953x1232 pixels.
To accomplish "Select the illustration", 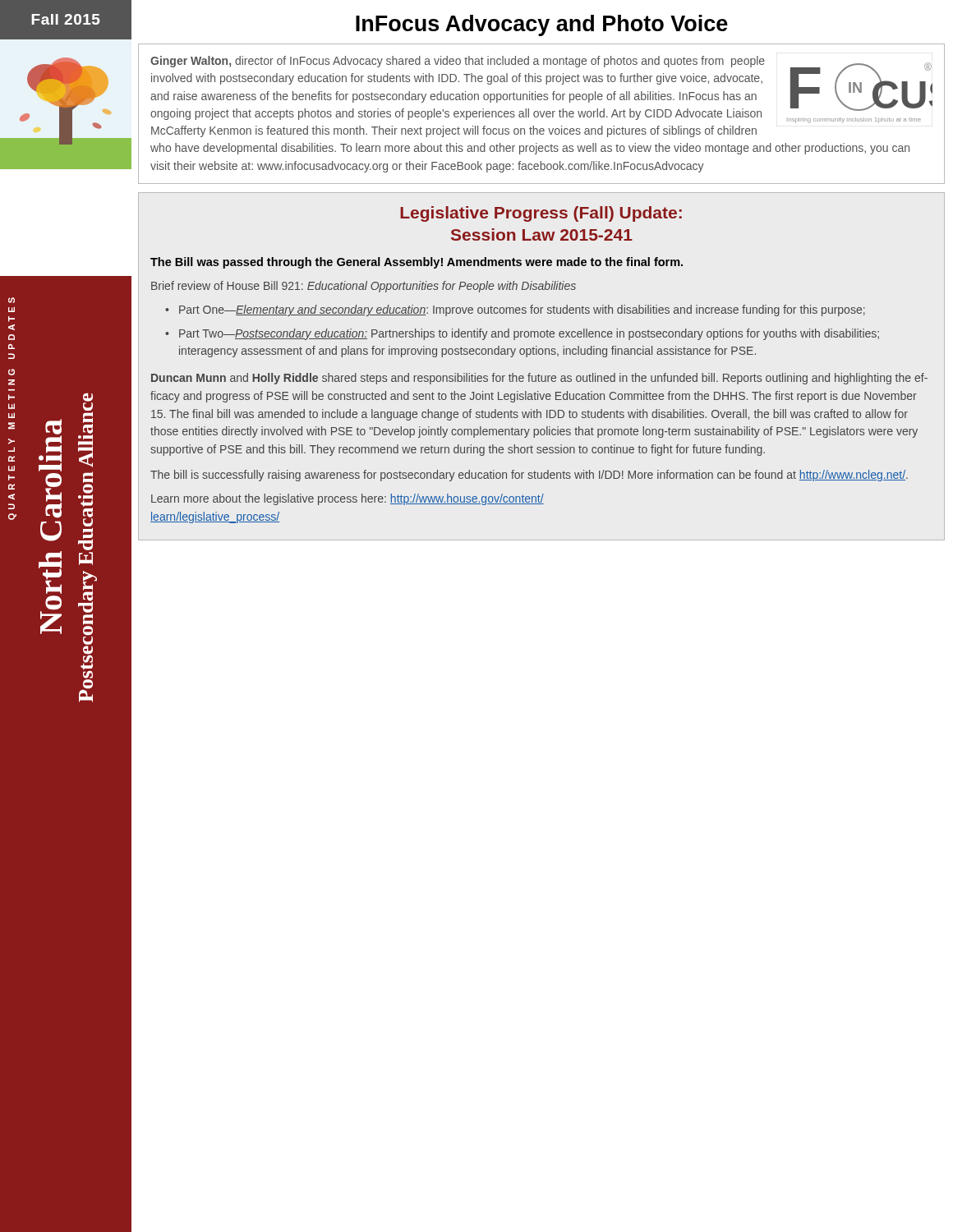I will point(66,104).
